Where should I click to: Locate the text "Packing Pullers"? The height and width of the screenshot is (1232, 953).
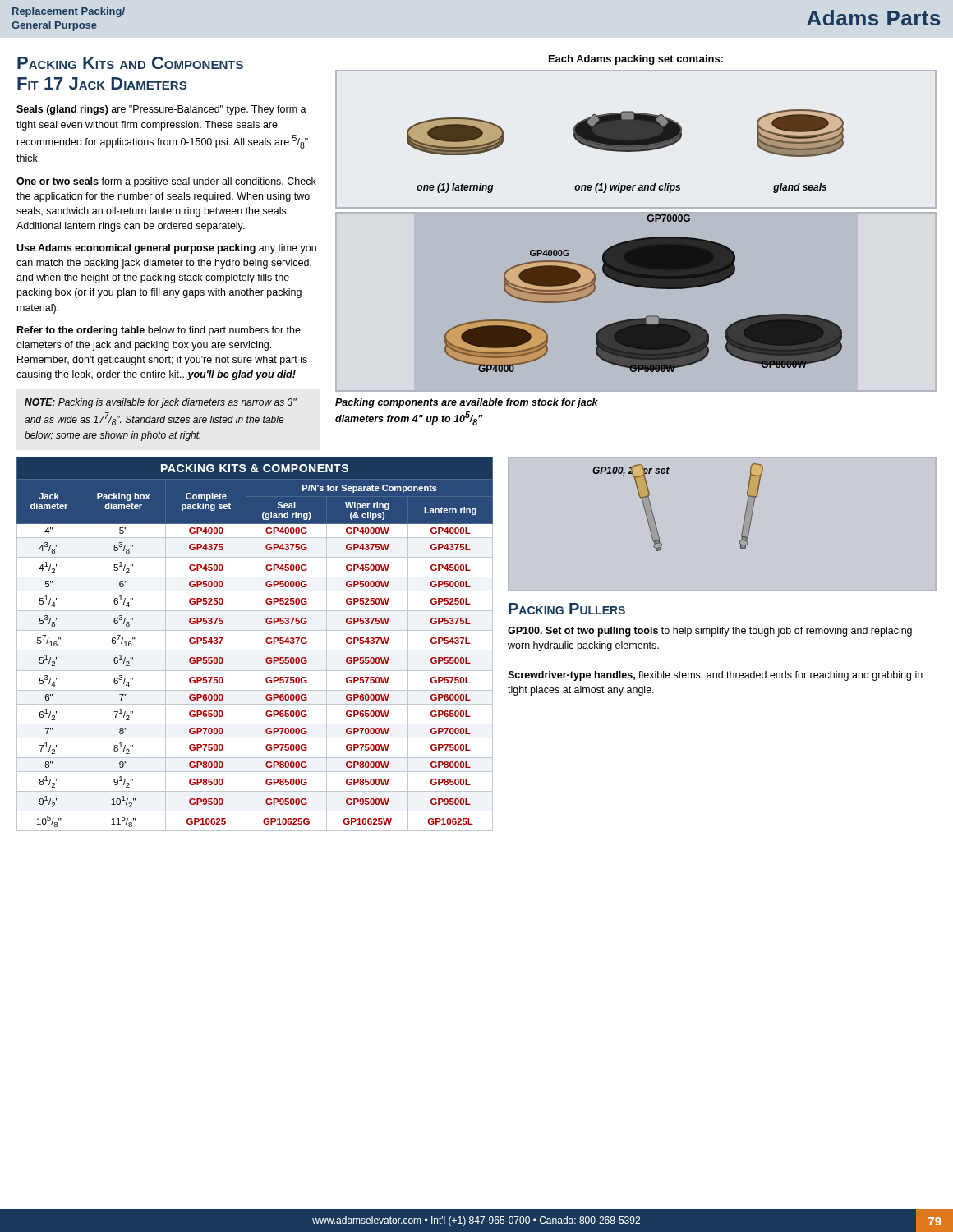tap(567, 608)
